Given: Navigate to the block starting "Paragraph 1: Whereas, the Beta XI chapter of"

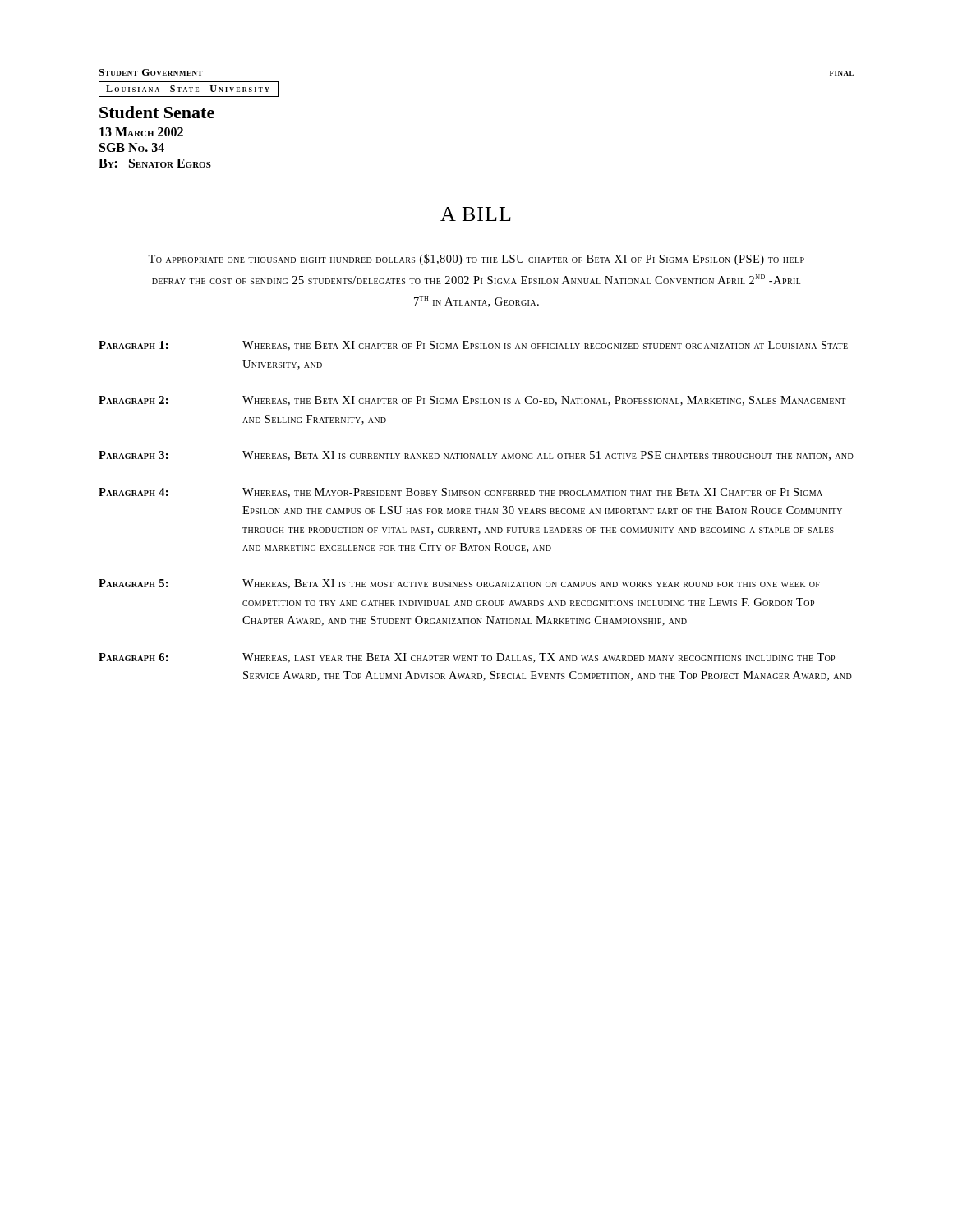Looking at the screenshot, I should tap(476, 355).
